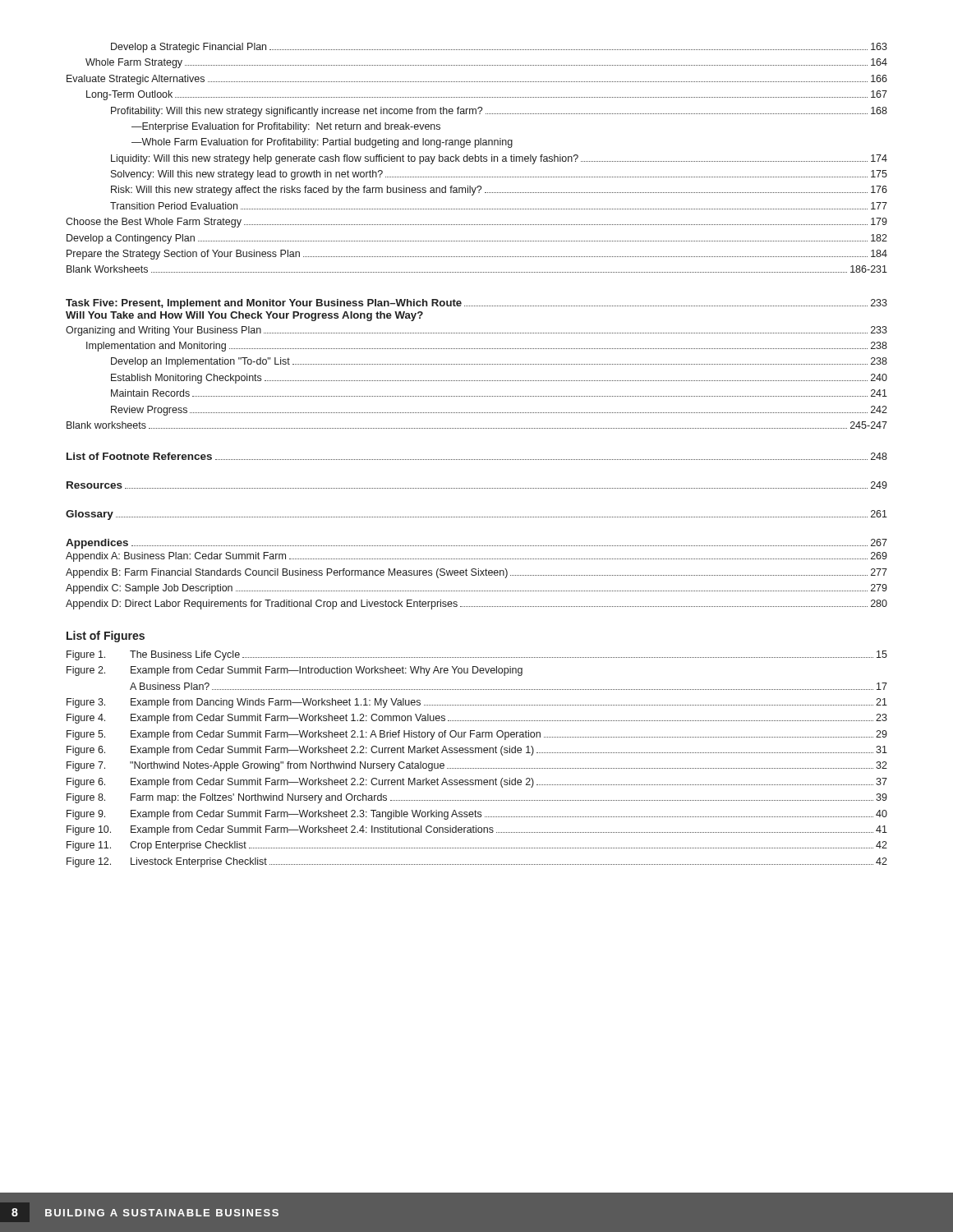Image resolution: width=953 pixels, height=1232 pixels.
Task: Find the list item that reads "Develop a Strategic Financial Plan"
Action: [476, 47]
